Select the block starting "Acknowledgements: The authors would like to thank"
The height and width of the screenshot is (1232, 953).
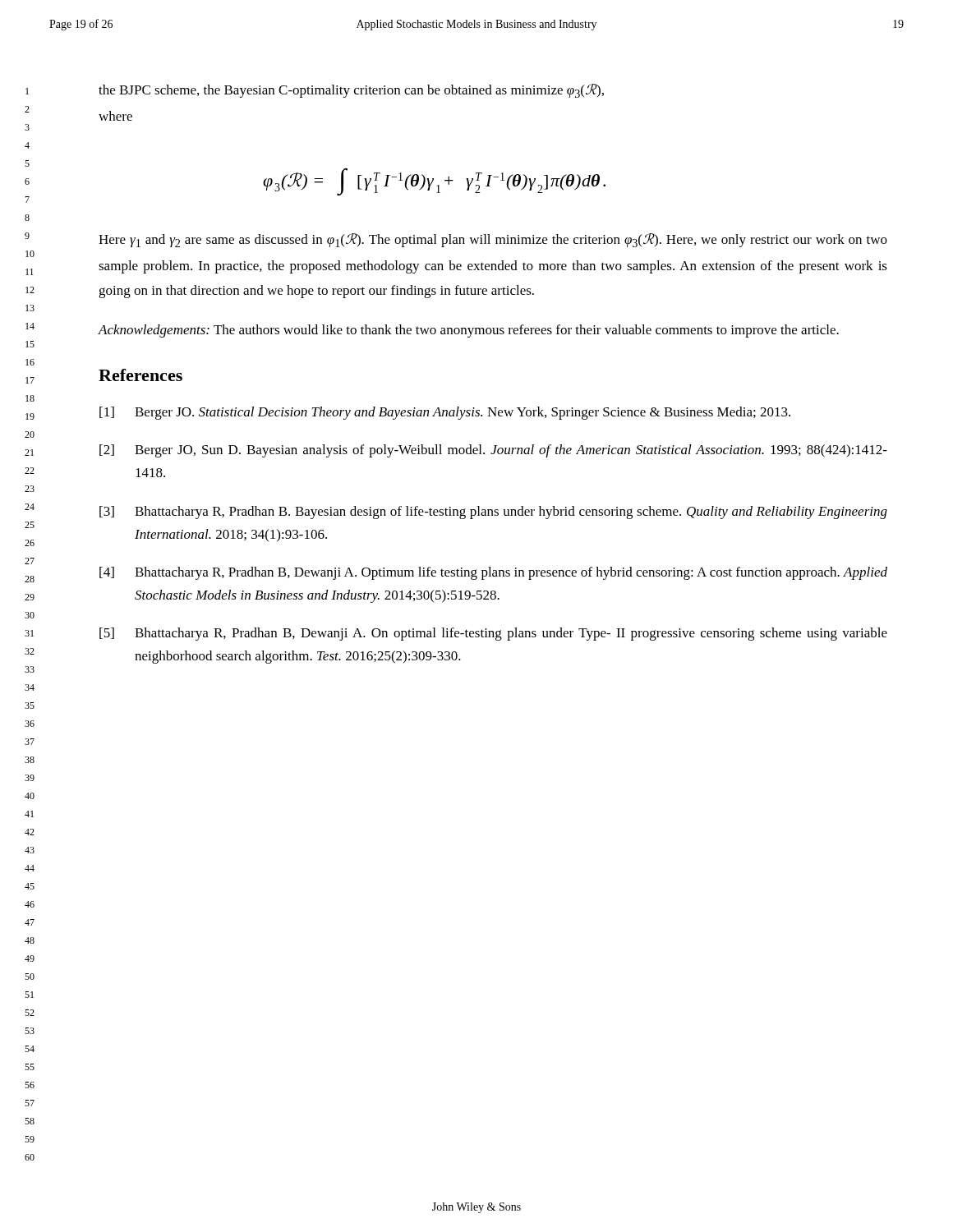pos(469,329)
